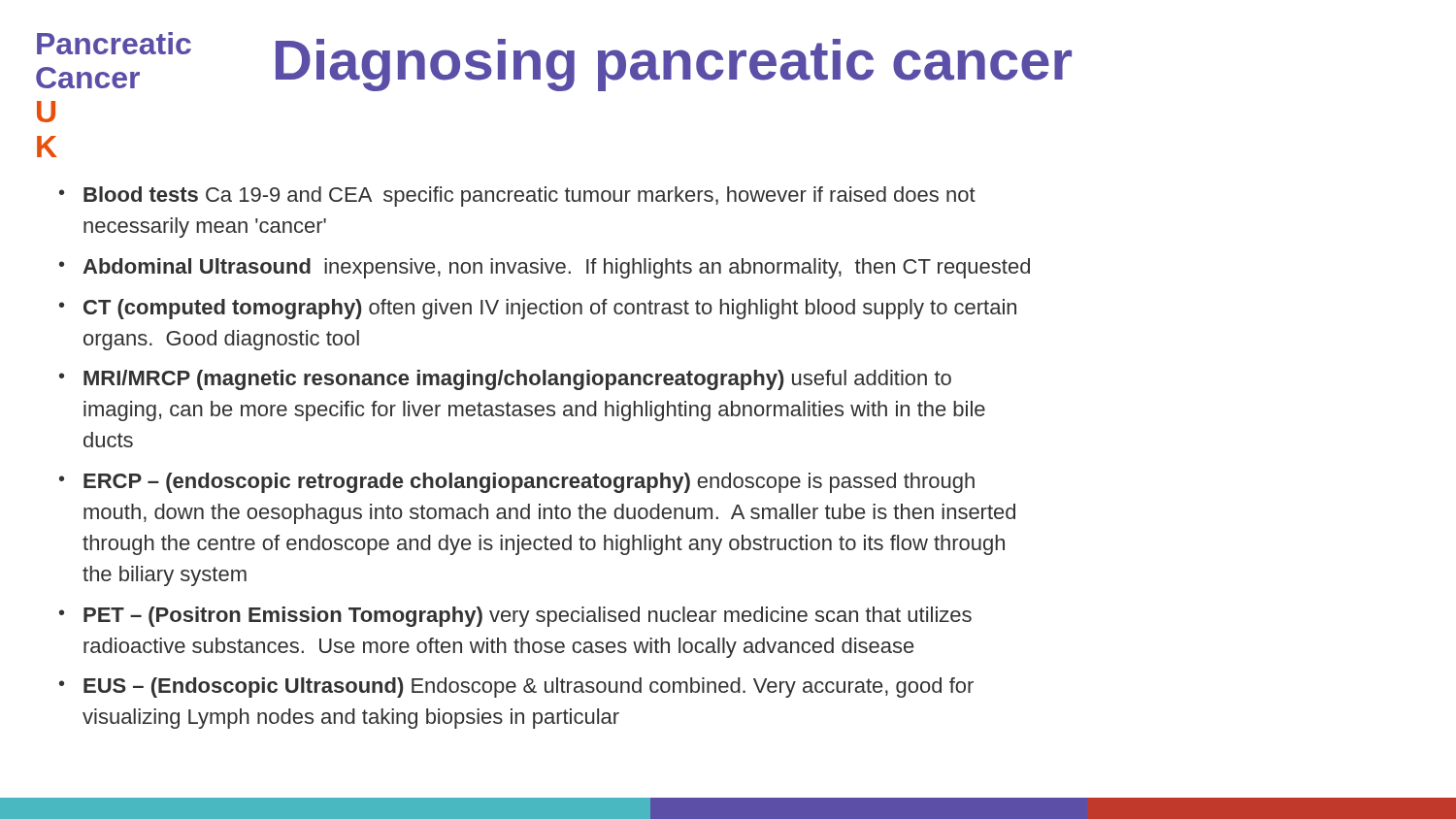Locate the text starting "• Abdominal Ultrasound inexpensive,"
This screenshot has width=1456, height=819.
click(x=545, y=267)
